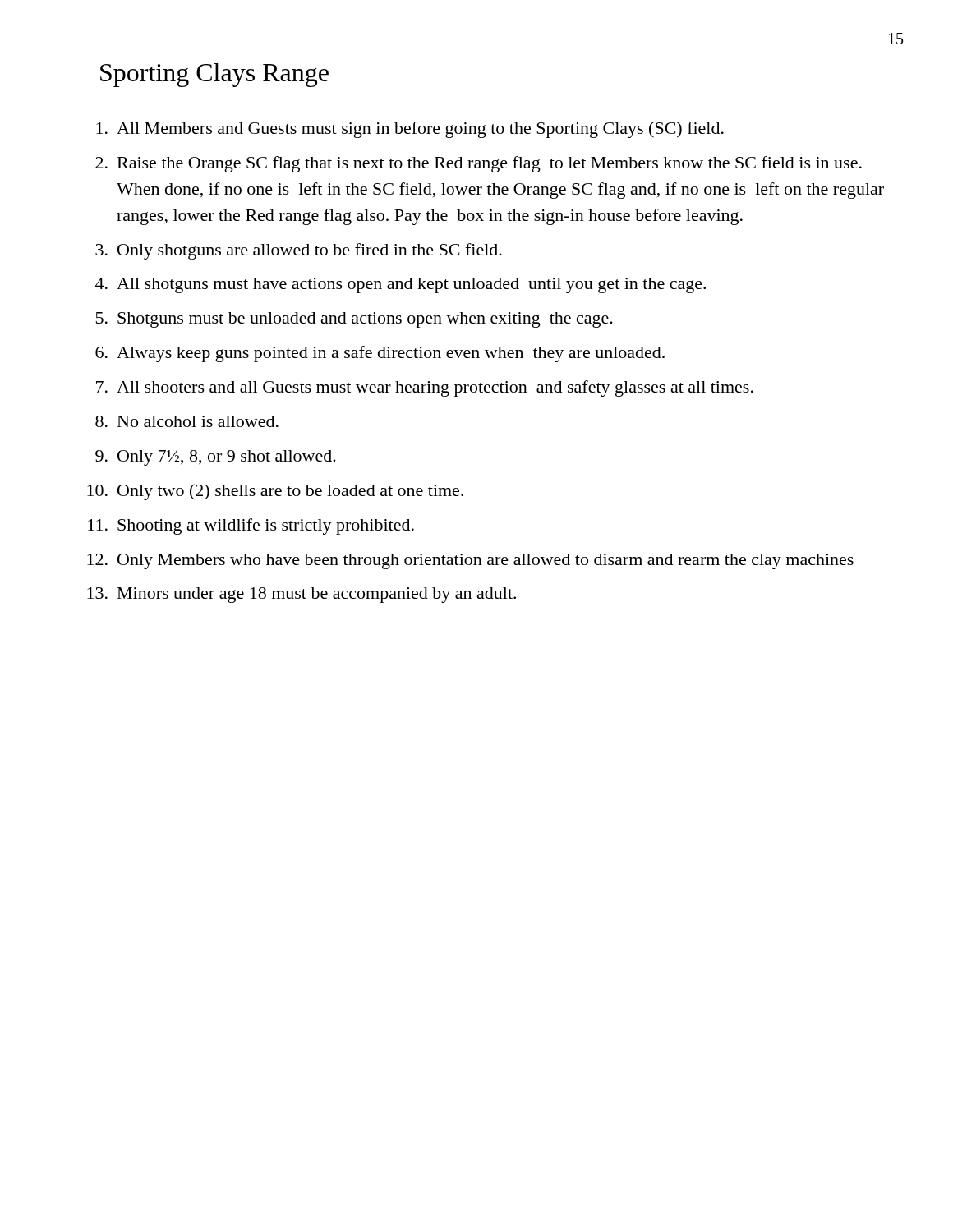The width and height of the screenshot is (953, 1232).
Task: Click the passage that begins "5. Shotguns must"
Action: tap(476, 318)
